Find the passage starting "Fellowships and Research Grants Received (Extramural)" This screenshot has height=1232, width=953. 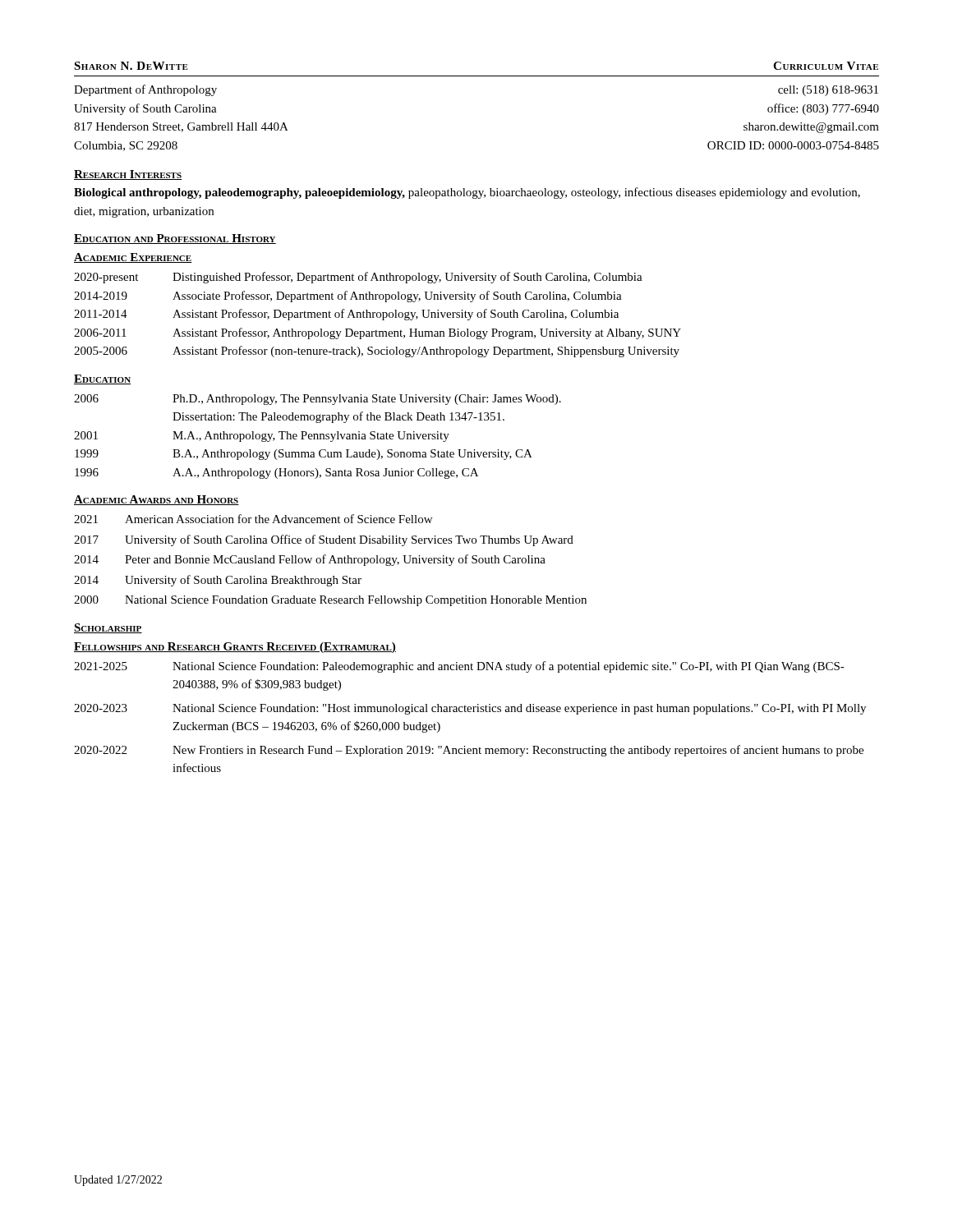pos(235,646)
